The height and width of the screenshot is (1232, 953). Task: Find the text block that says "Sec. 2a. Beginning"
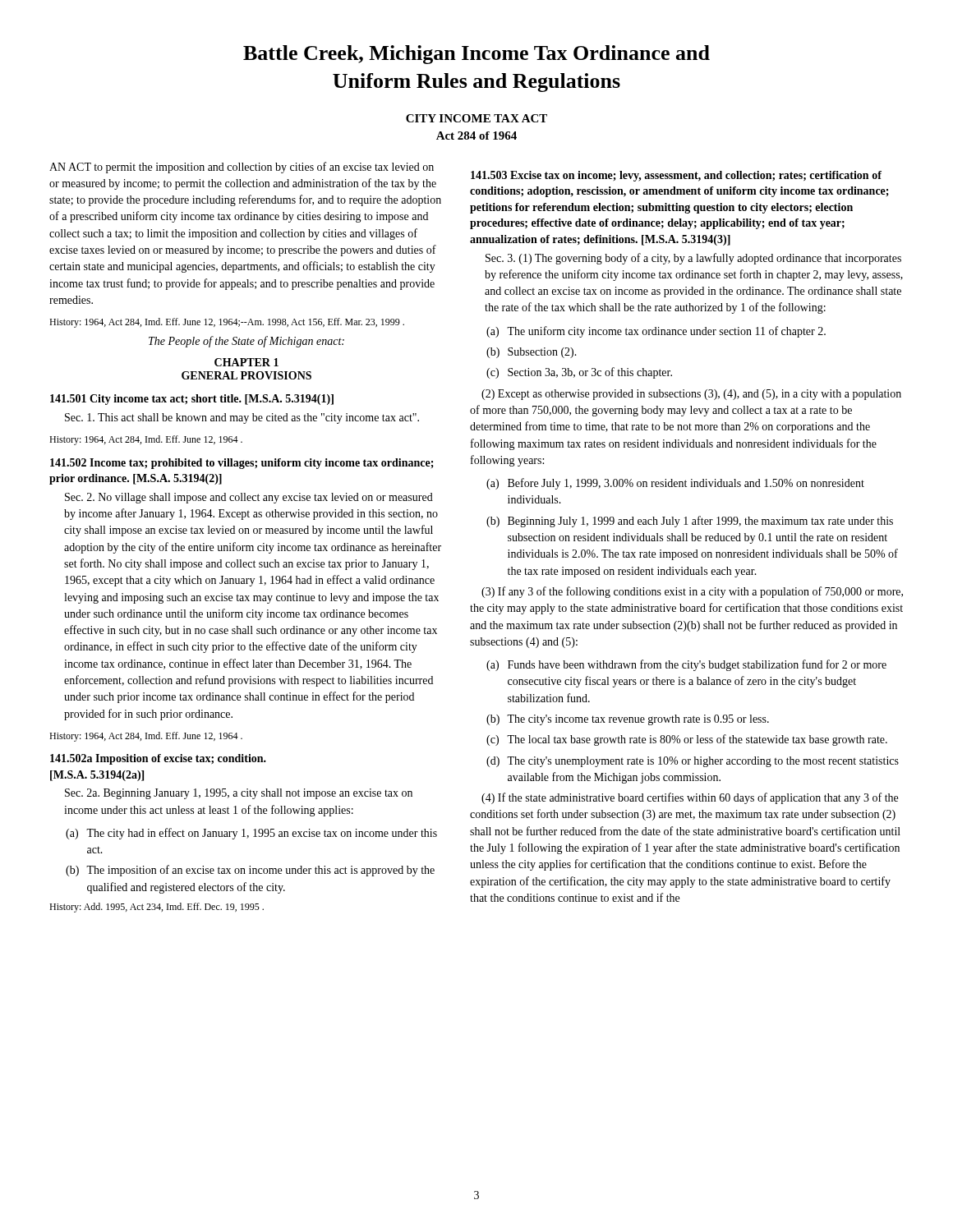pyautogui.click(x=254, y=802)
